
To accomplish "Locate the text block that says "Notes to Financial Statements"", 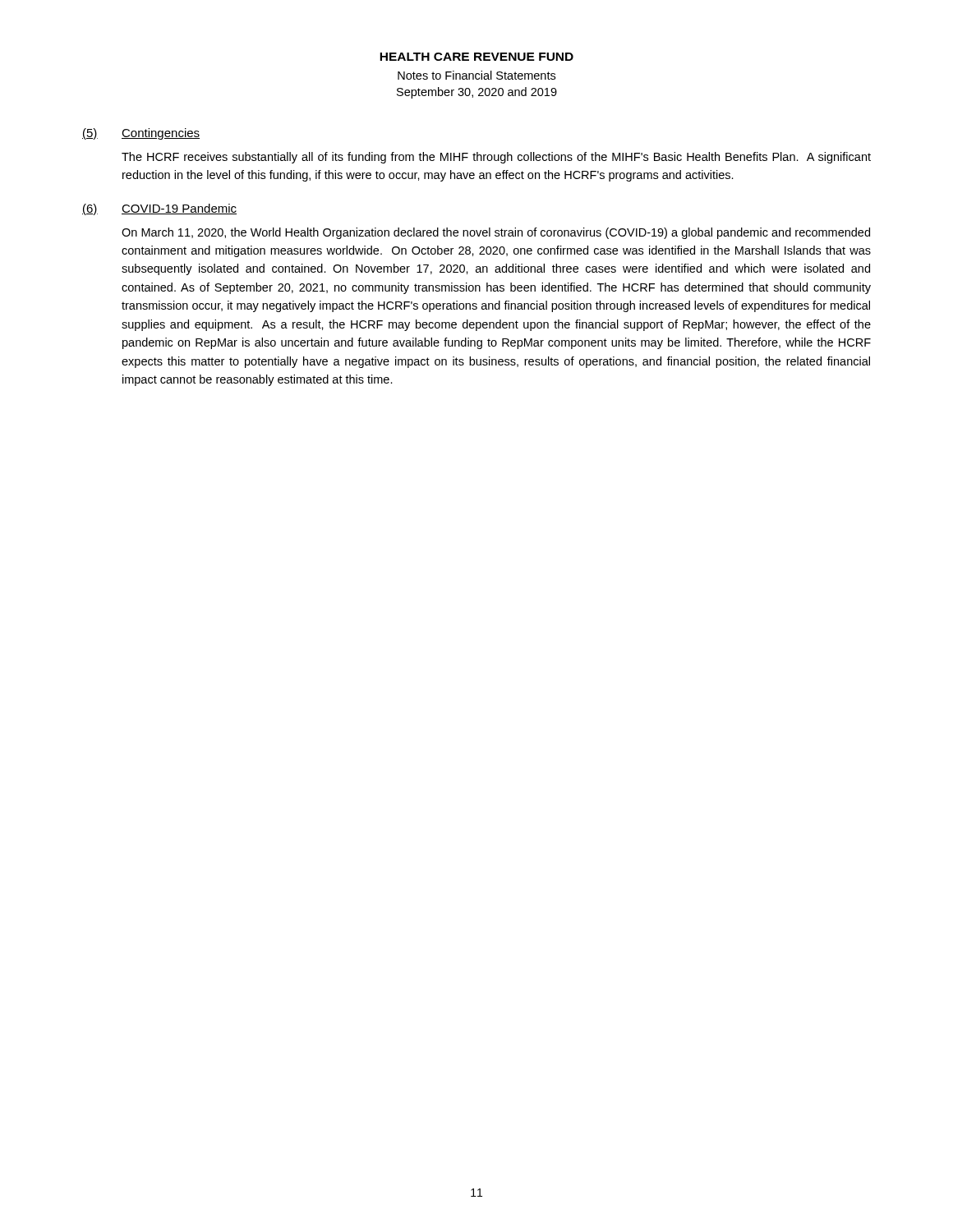I will [x=476, y=84].
